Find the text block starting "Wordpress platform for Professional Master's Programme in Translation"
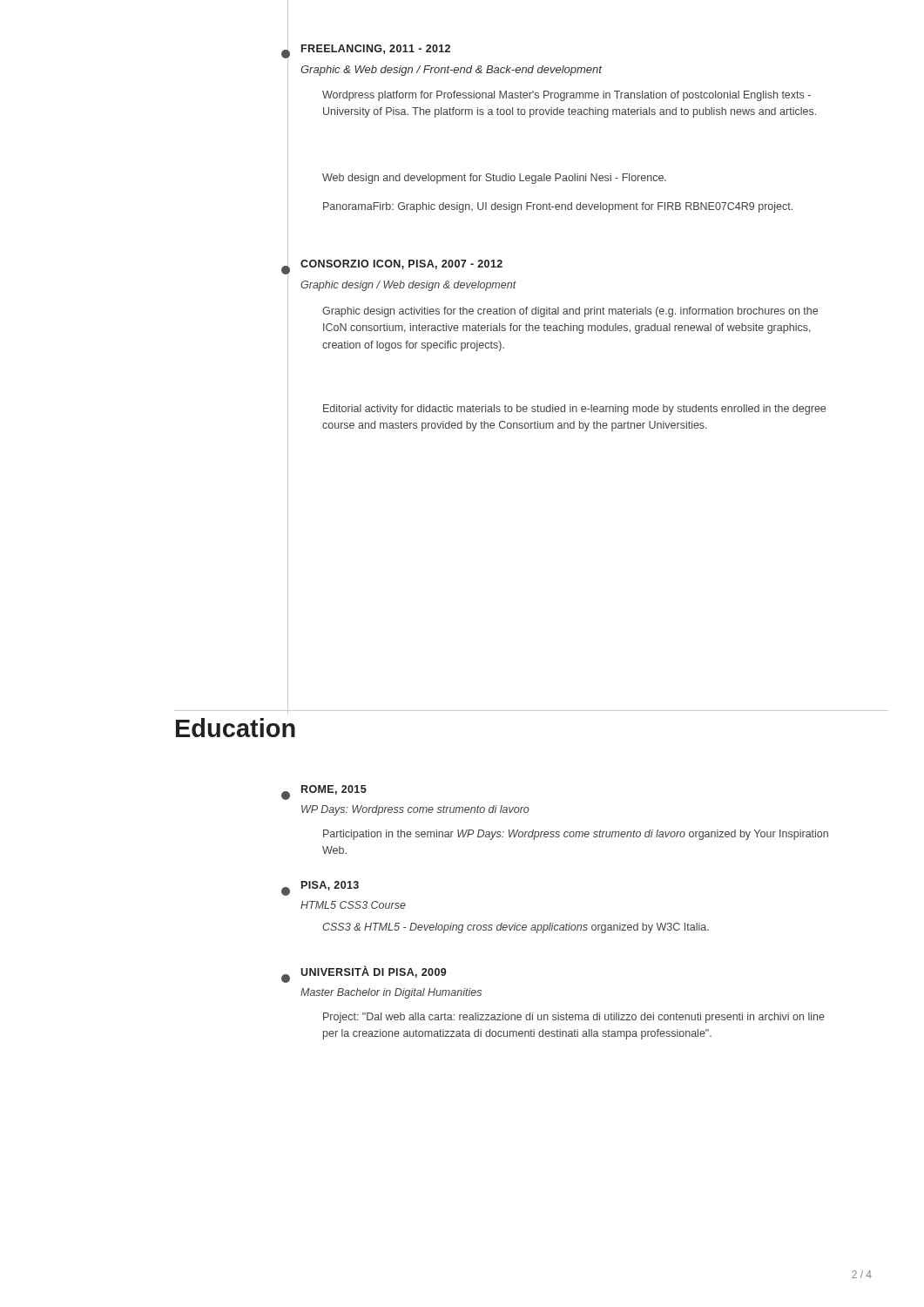 click(570, 103)
